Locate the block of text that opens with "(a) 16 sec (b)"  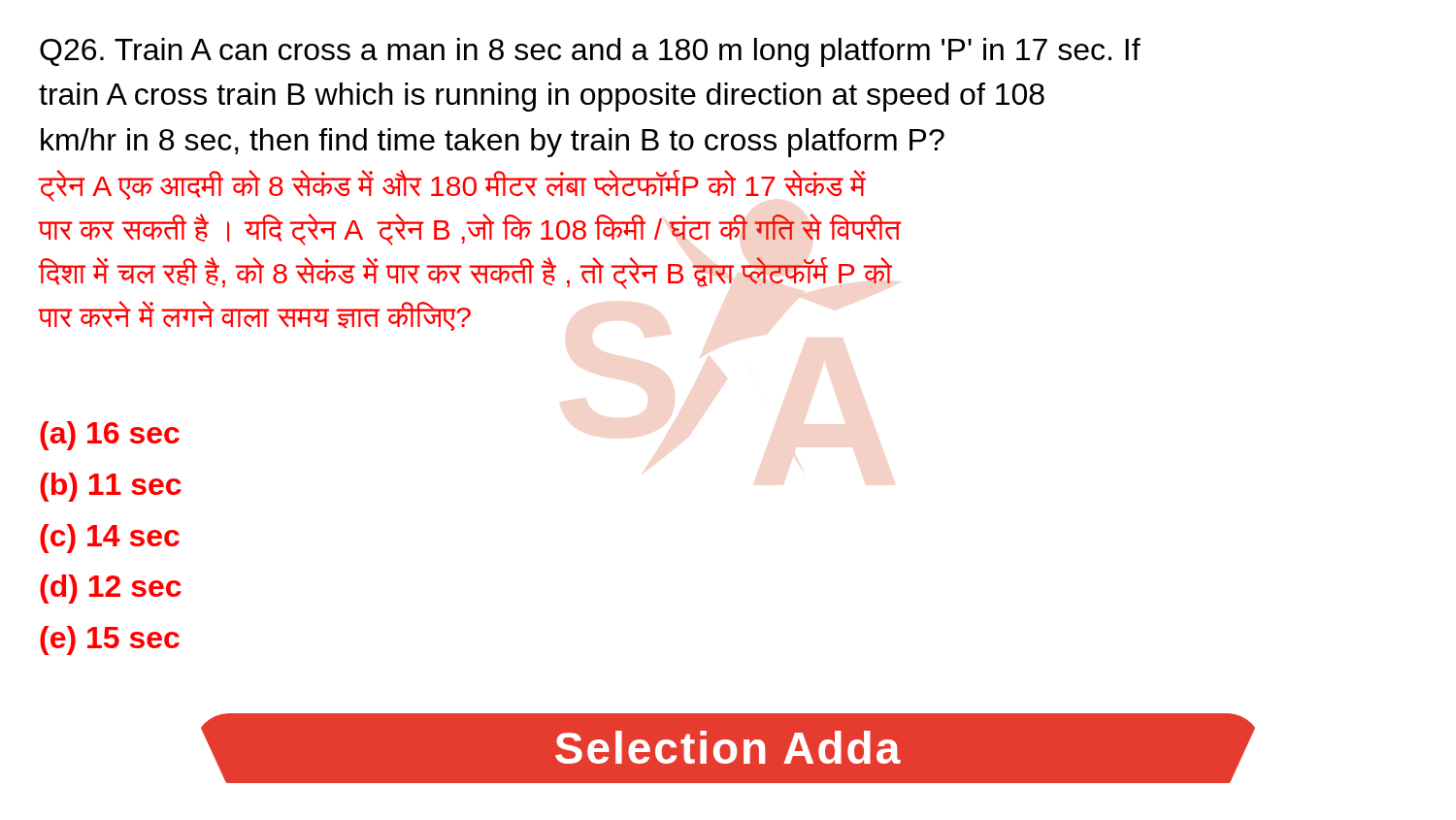(111, 536)
